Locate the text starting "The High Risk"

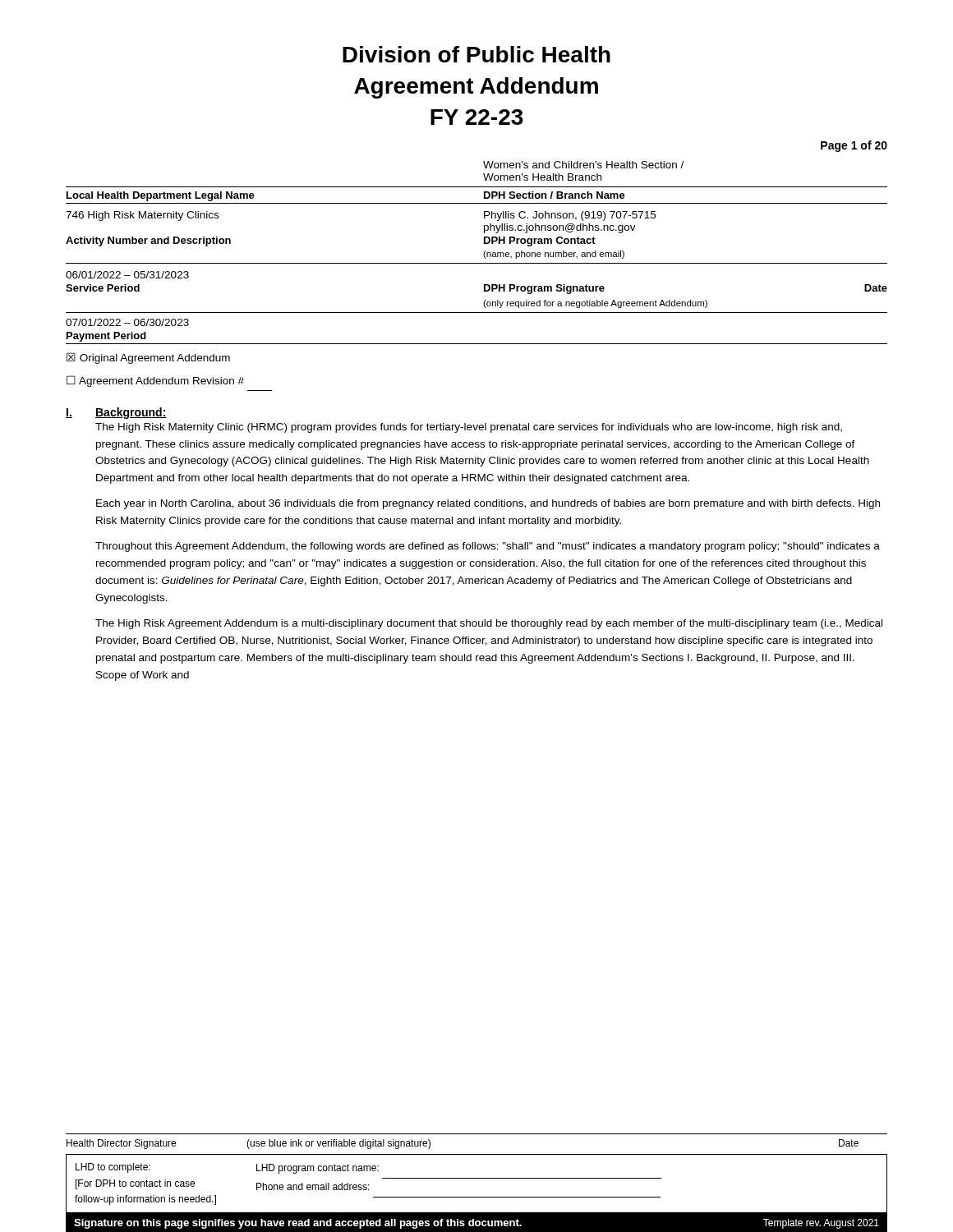pos(491,551)
